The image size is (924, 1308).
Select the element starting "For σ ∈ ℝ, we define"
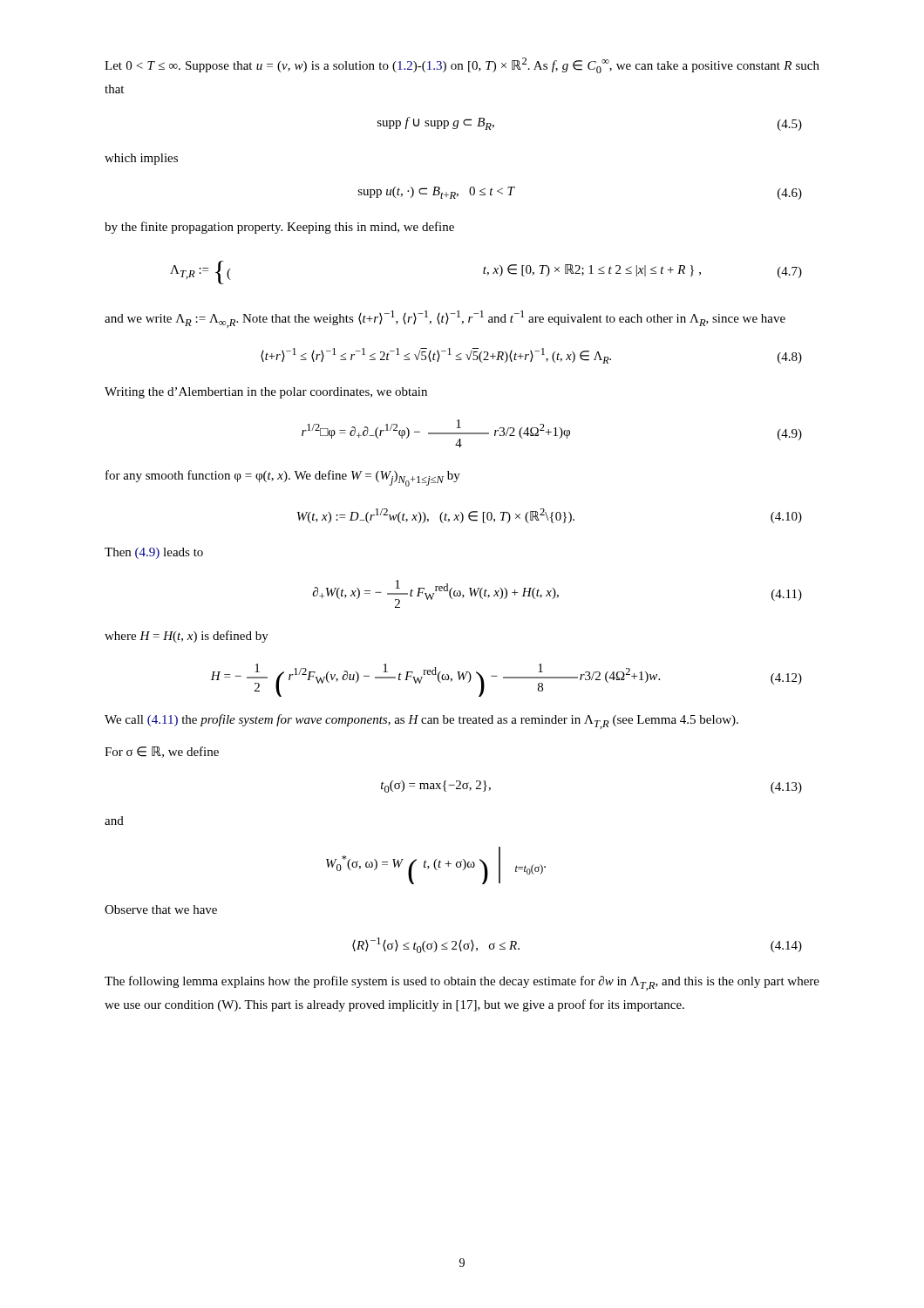(162, 752)
